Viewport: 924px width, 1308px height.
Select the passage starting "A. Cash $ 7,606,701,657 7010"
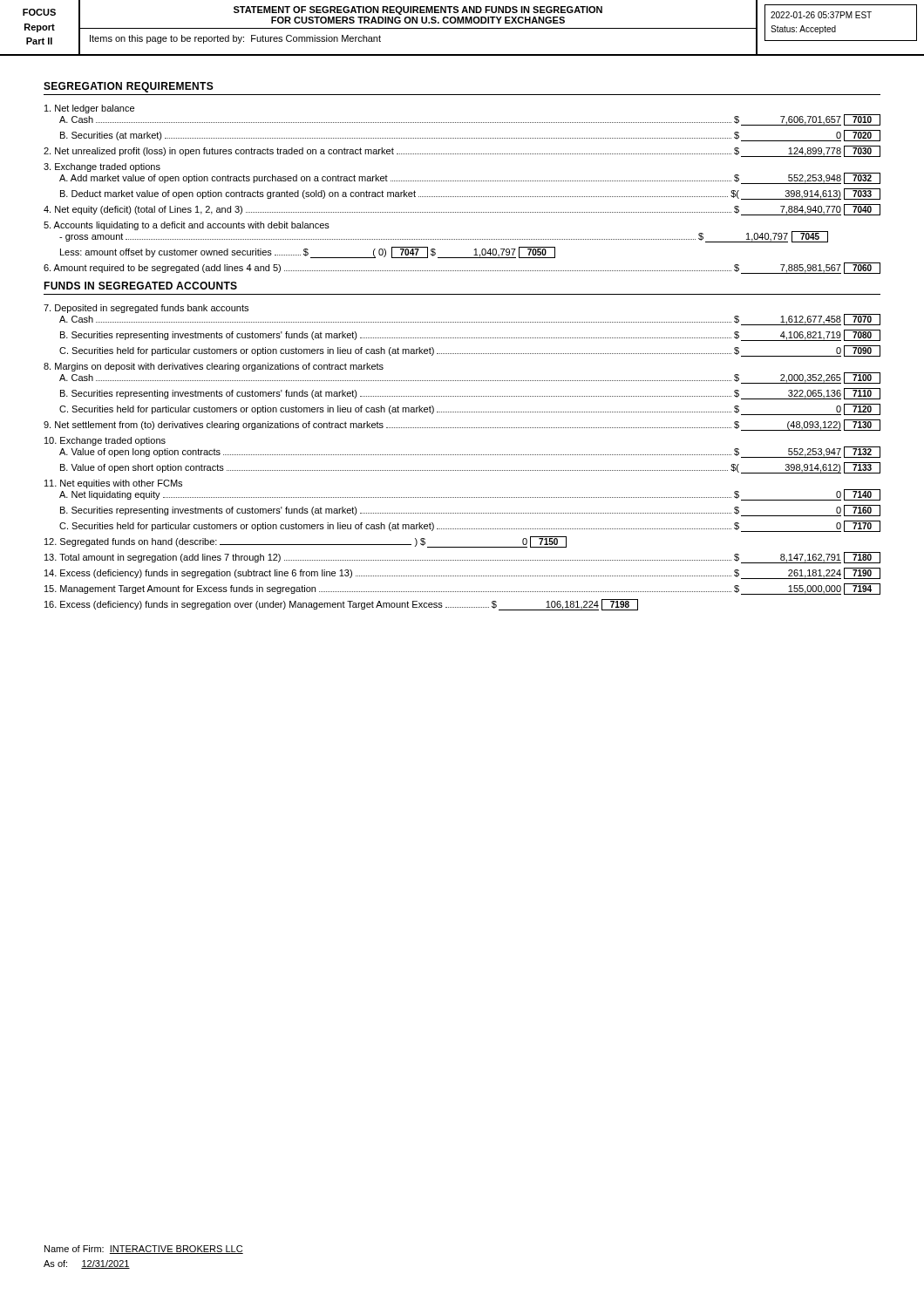click(x=462, y=119)
